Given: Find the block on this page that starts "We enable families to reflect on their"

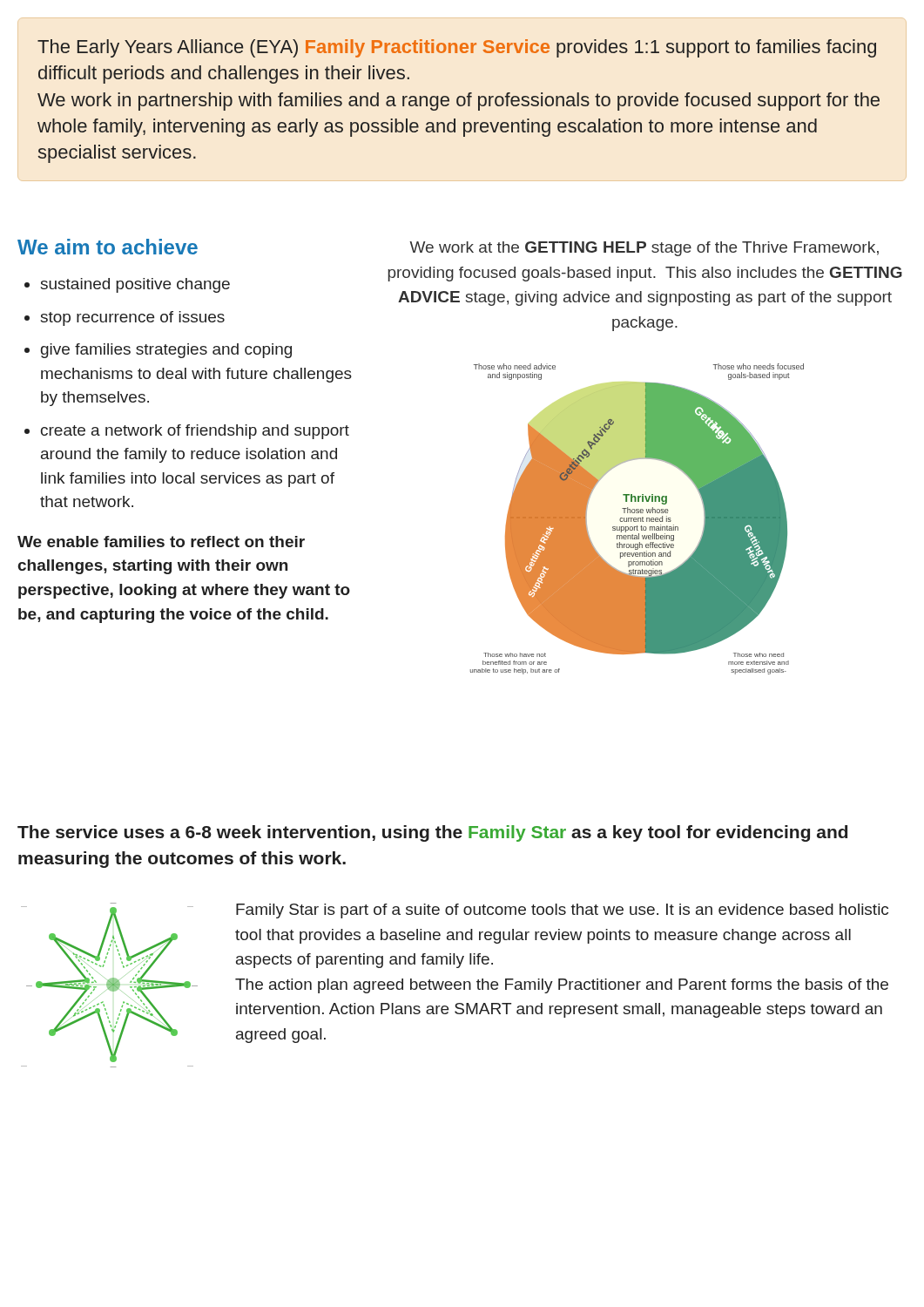Looking at the screenshot, I should 184,577.
